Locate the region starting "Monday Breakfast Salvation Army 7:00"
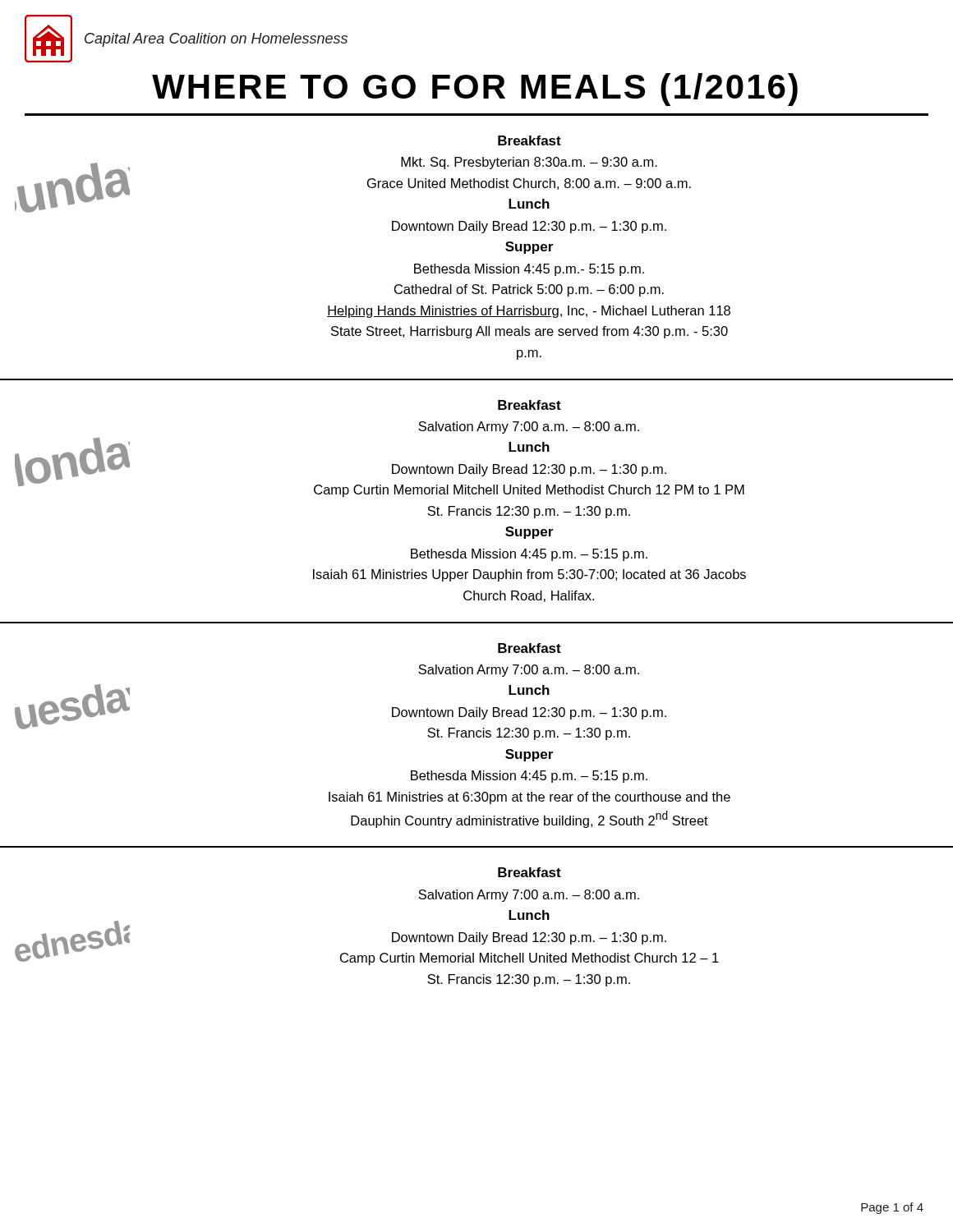The image size is (953, 1232). point(464,501)
